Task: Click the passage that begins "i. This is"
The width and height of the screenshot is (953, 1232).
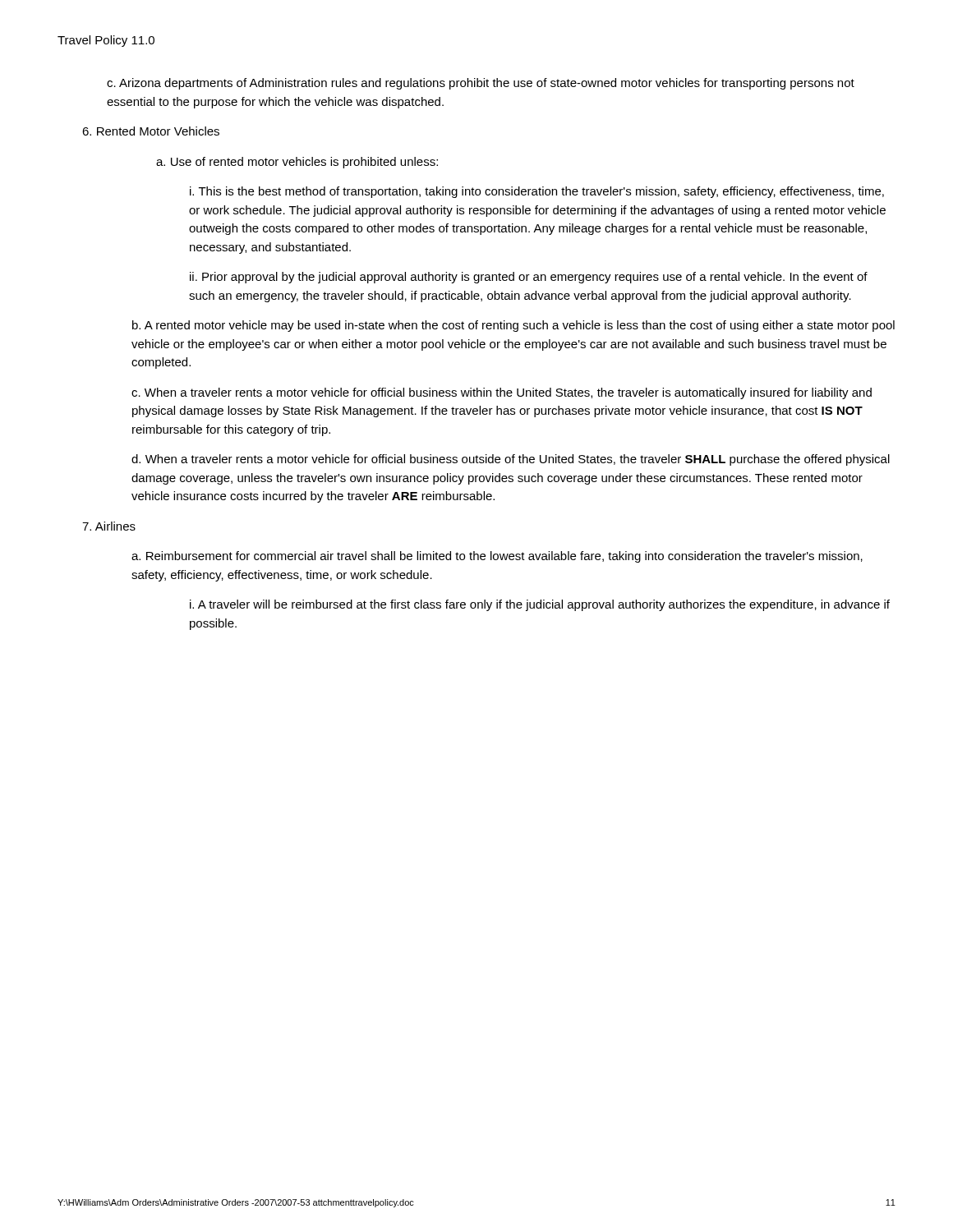Action: 538,219
